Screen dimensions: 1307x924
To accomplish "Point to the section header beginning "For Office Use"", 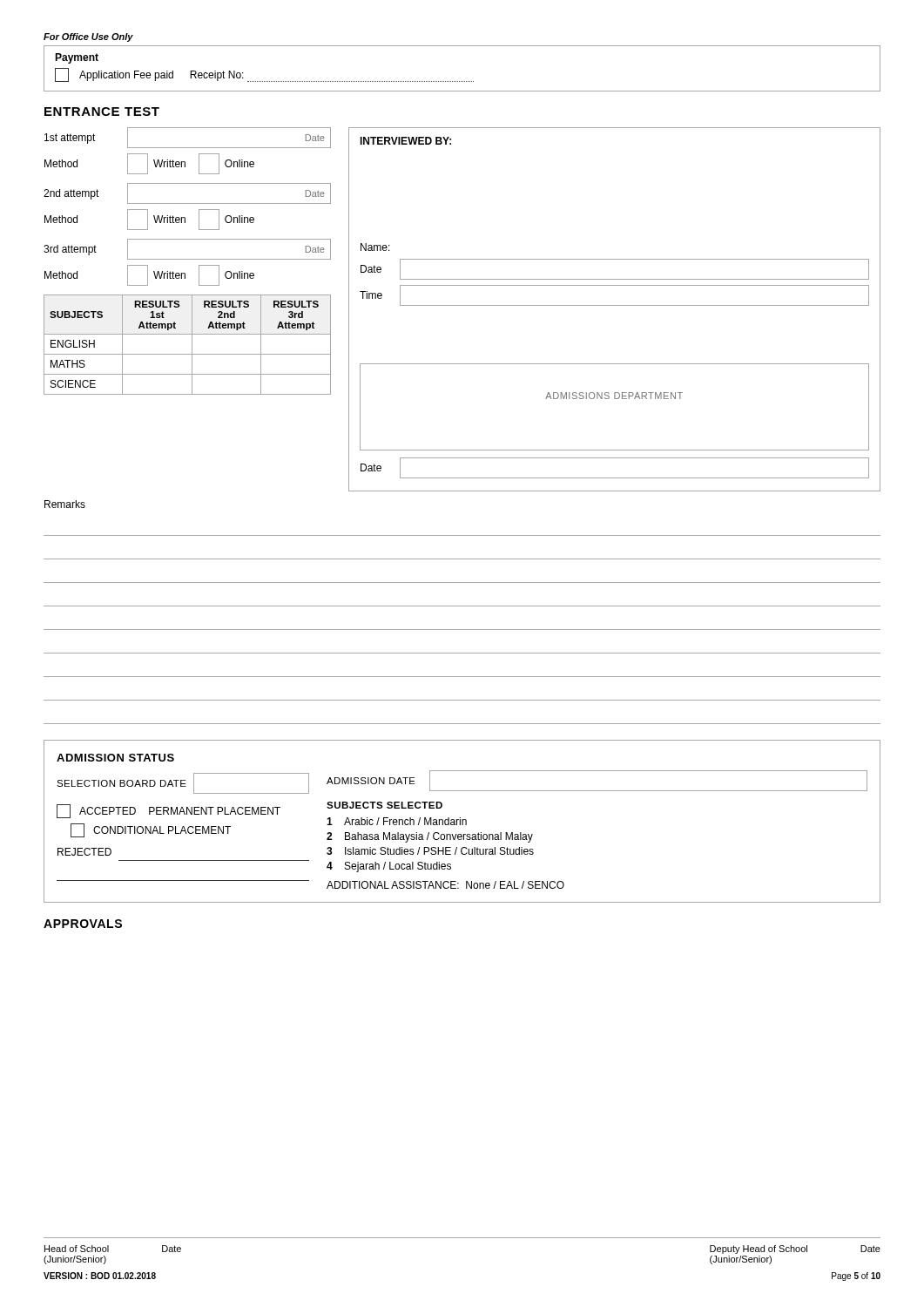I will 88,37.
